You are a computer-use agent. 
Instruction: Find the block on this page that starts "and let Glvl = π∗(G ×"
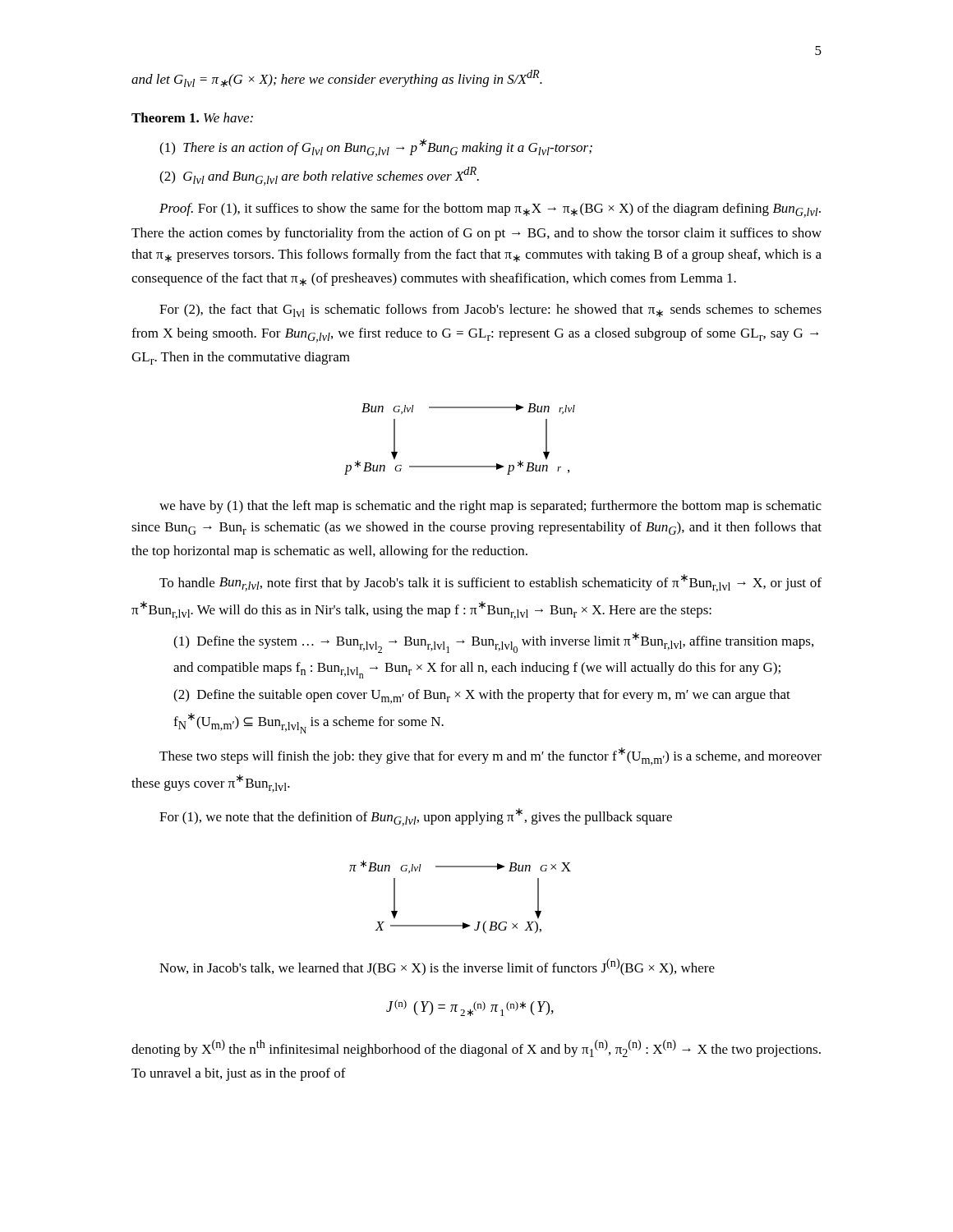[476, 79]
